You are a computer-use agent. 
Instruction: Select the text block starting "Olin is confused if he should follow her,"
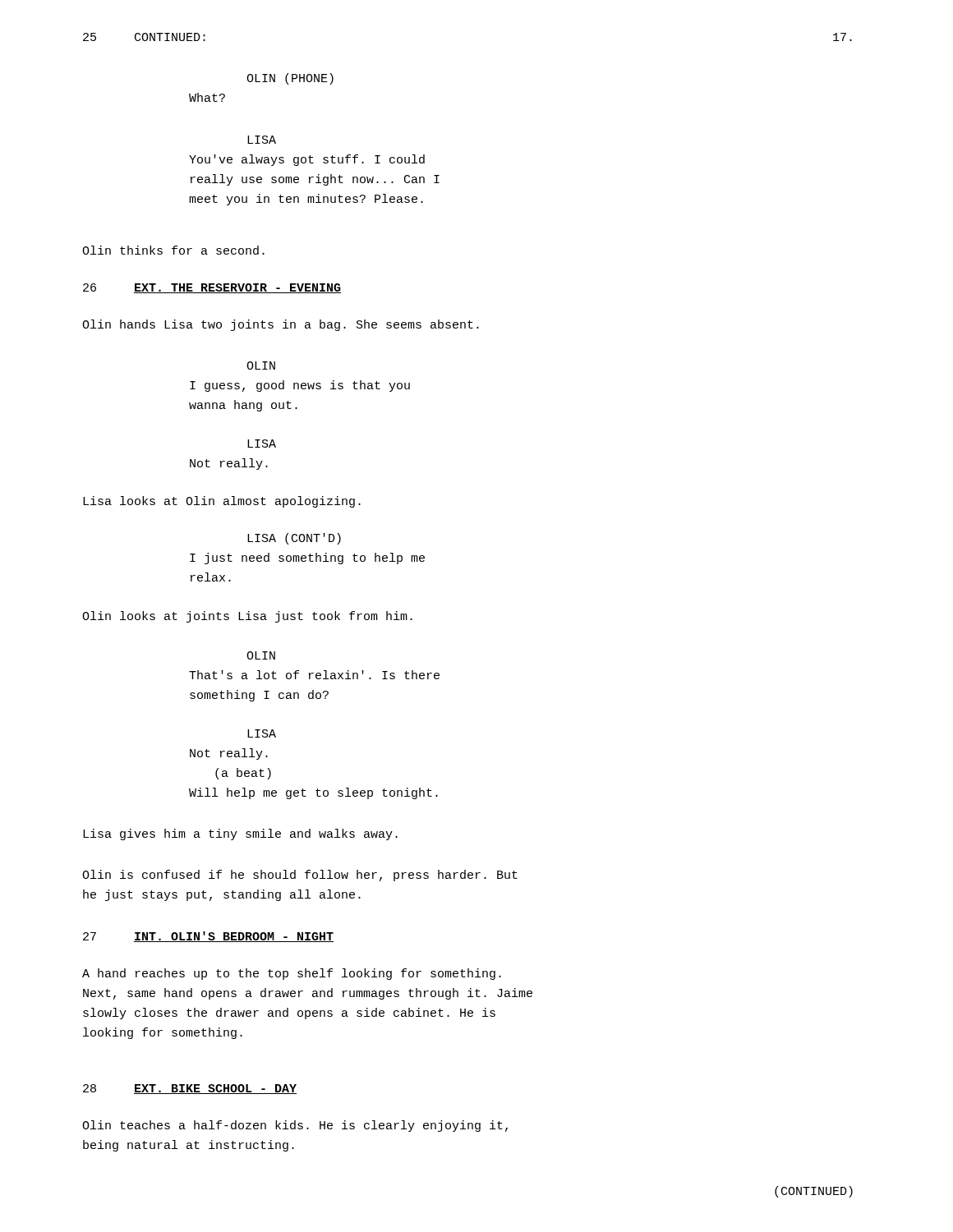[300, 886]
